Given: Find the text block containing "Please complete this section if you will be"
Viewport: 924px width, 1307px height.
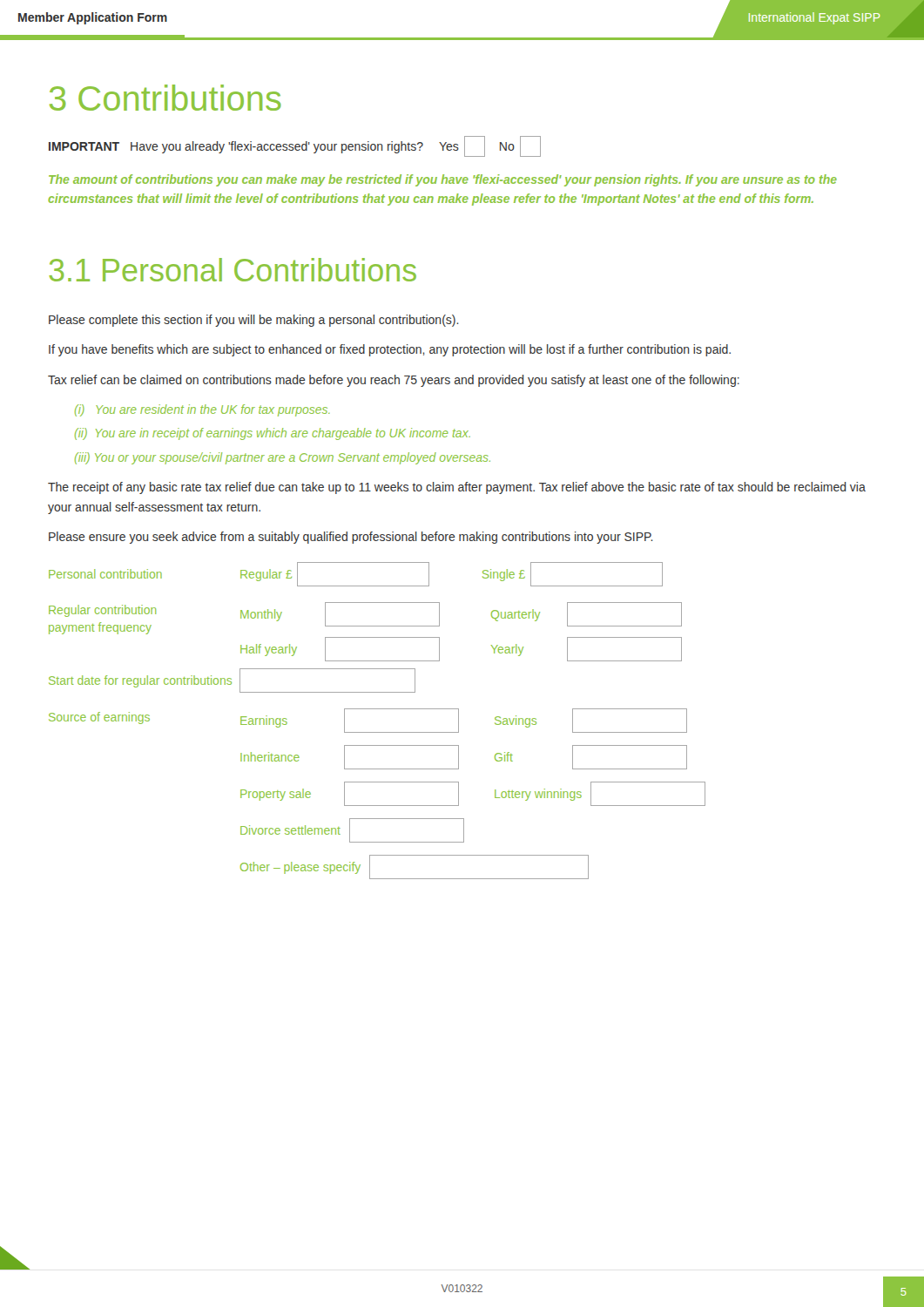Looking at the screenshot, I should pos(254,320).
